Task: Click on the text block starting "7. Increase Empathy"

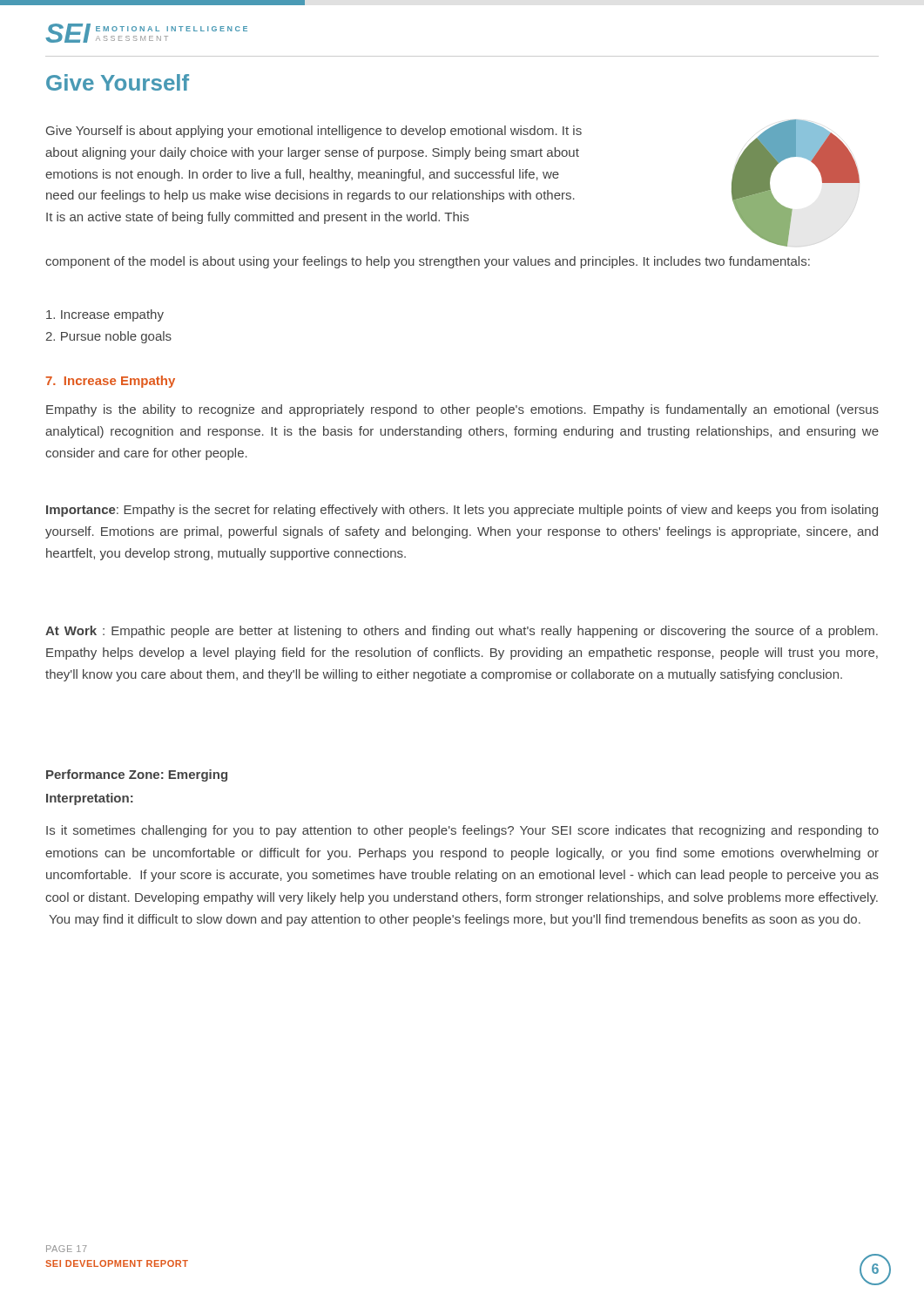Action: click(x=110, y=380)
